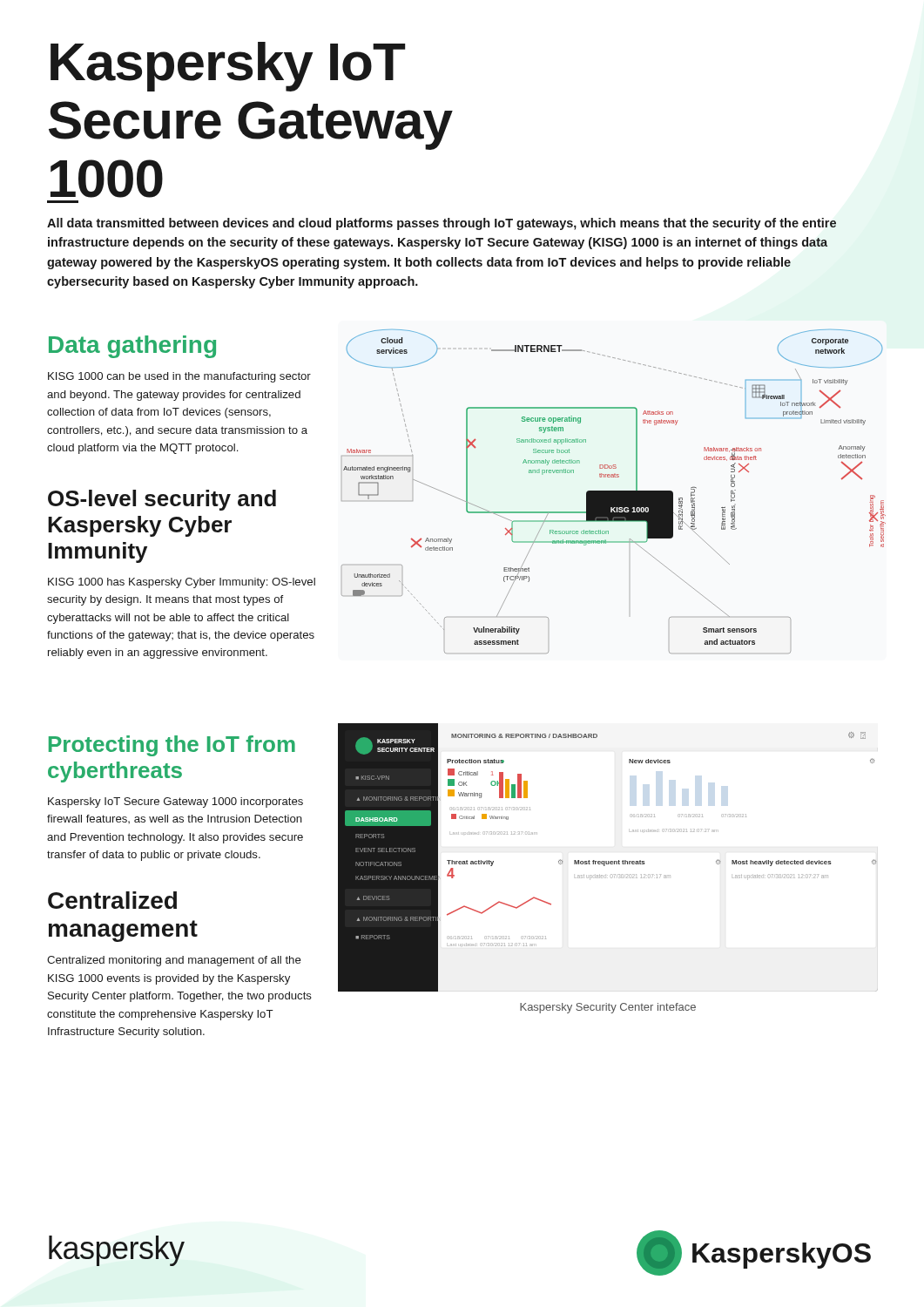Click on the engineering diagram

pos(612,486)
